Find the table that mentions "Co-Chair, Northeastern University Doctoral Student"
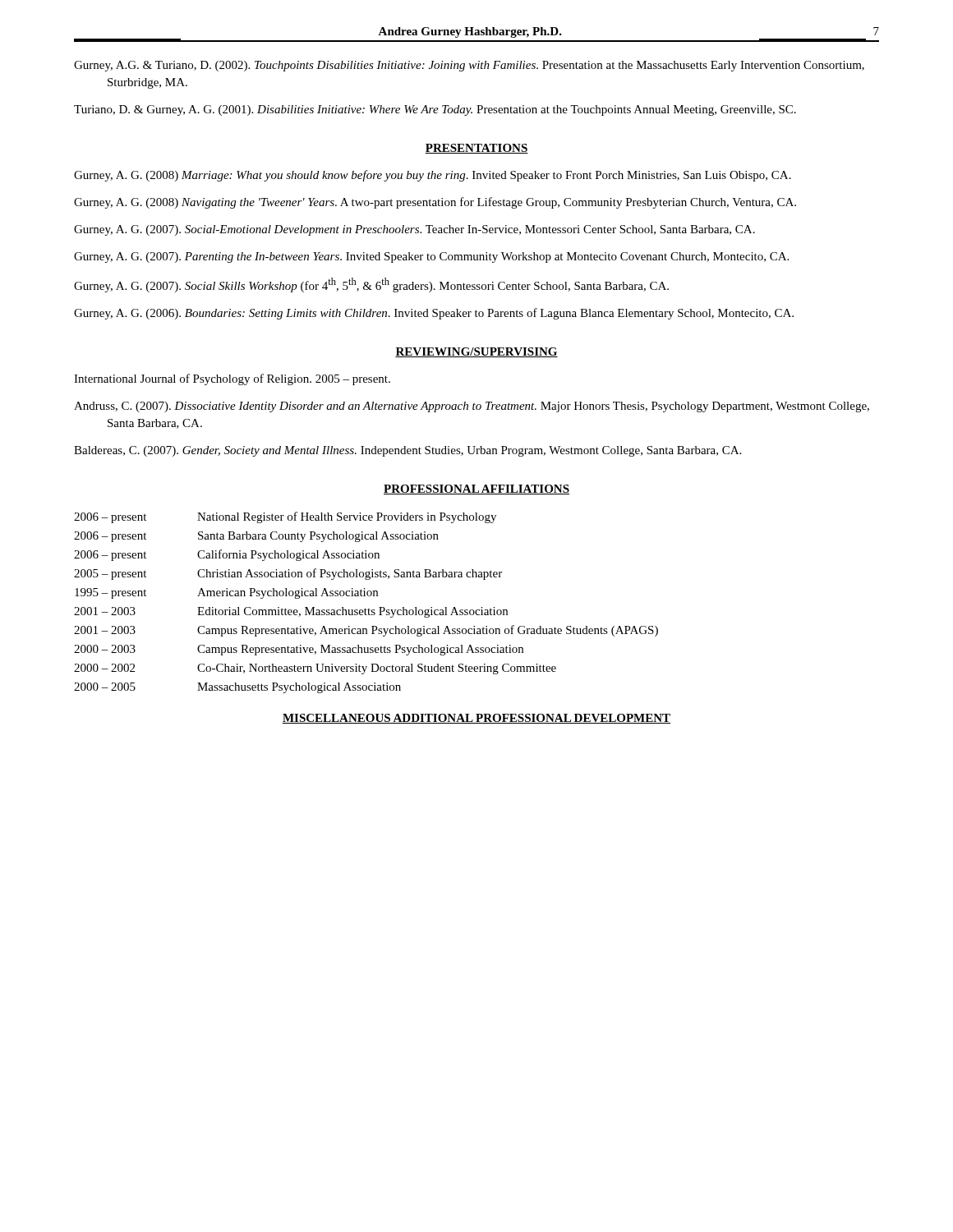This screenshot has width=953, height=1232. 476,602
